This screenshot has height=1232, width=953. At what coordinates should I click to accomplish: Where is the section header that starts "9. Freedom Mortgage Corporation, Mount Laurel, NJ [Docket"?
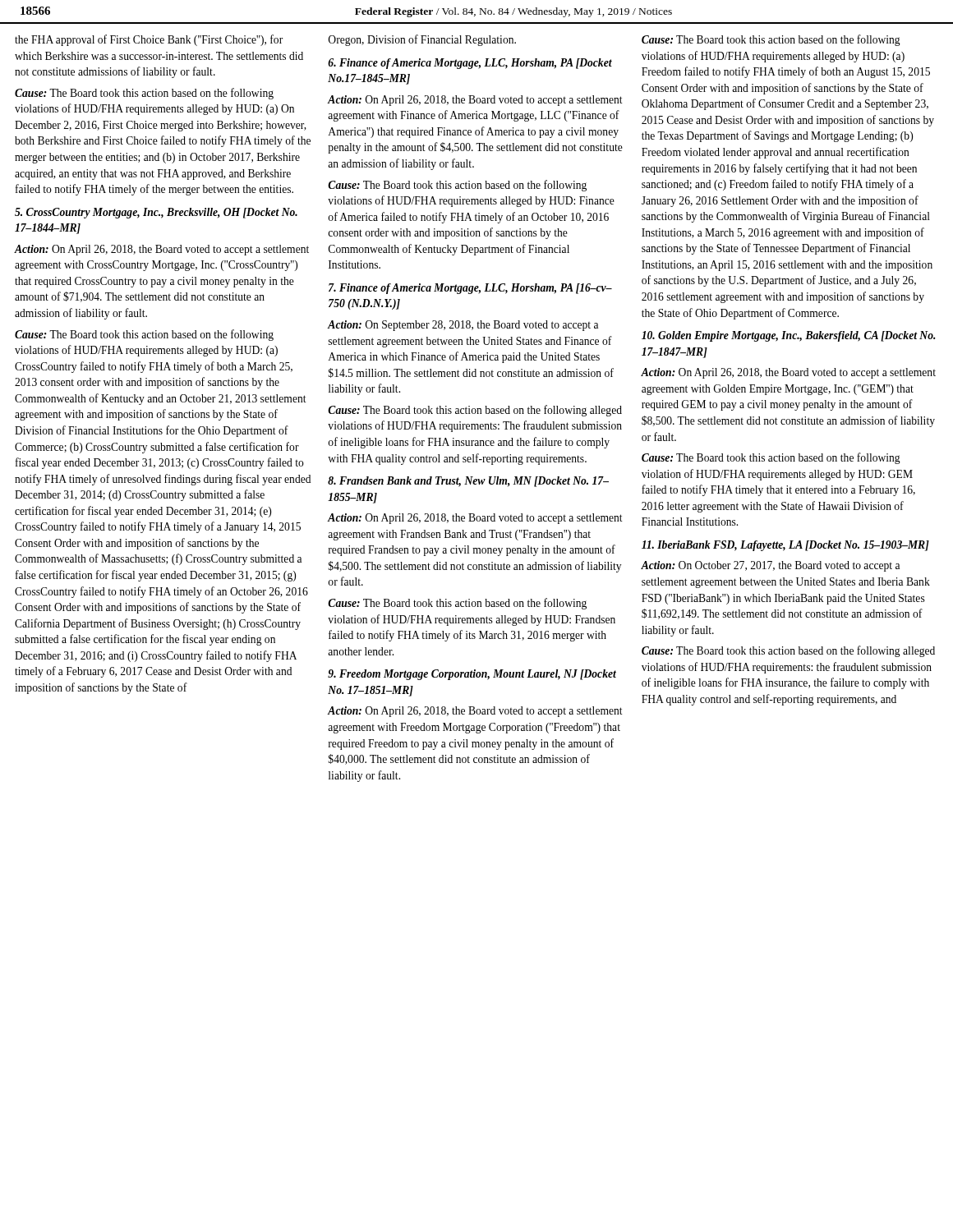coord(476,682)
